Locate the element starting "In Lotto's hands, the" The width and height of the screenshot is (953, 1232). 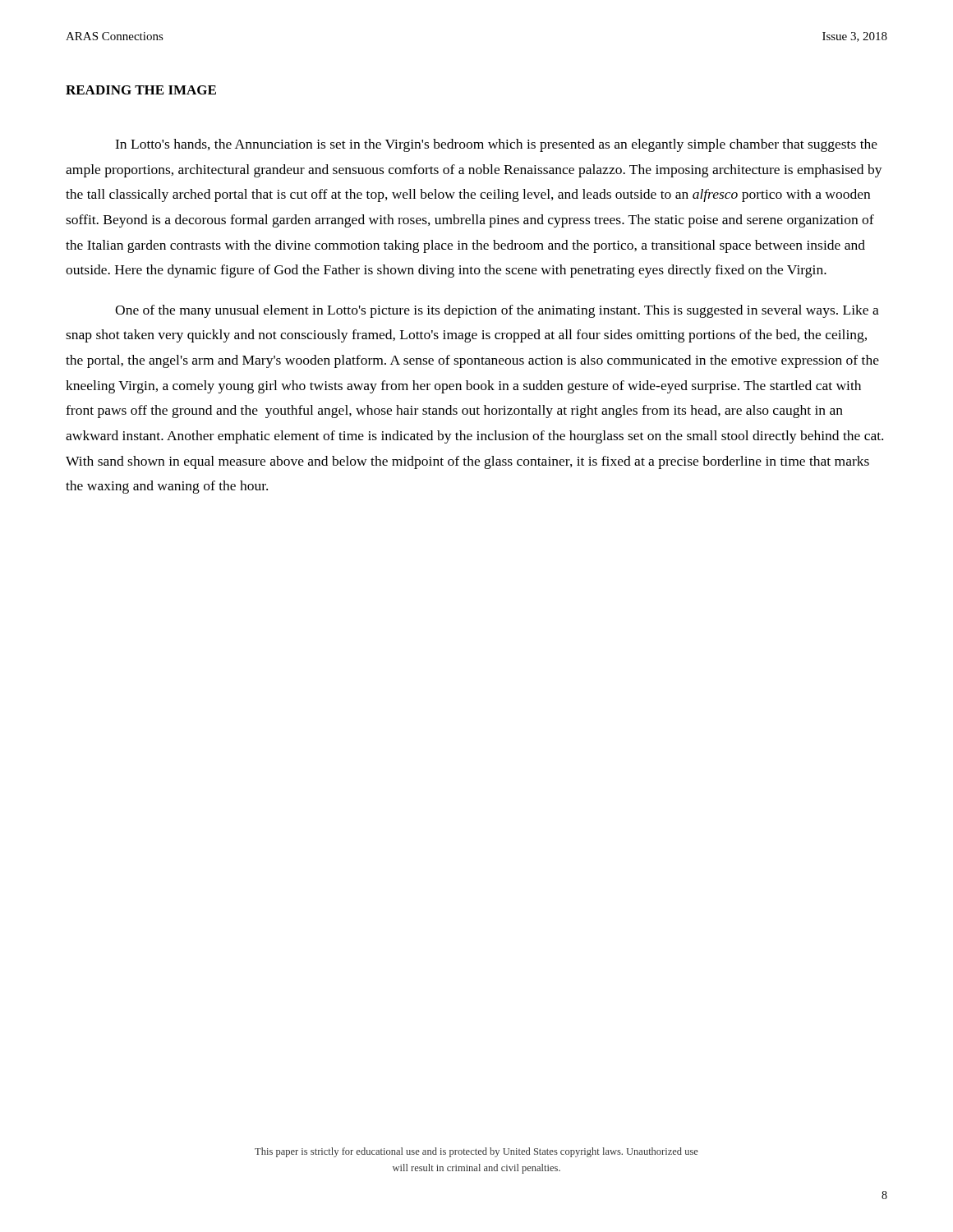pos(476,315)
